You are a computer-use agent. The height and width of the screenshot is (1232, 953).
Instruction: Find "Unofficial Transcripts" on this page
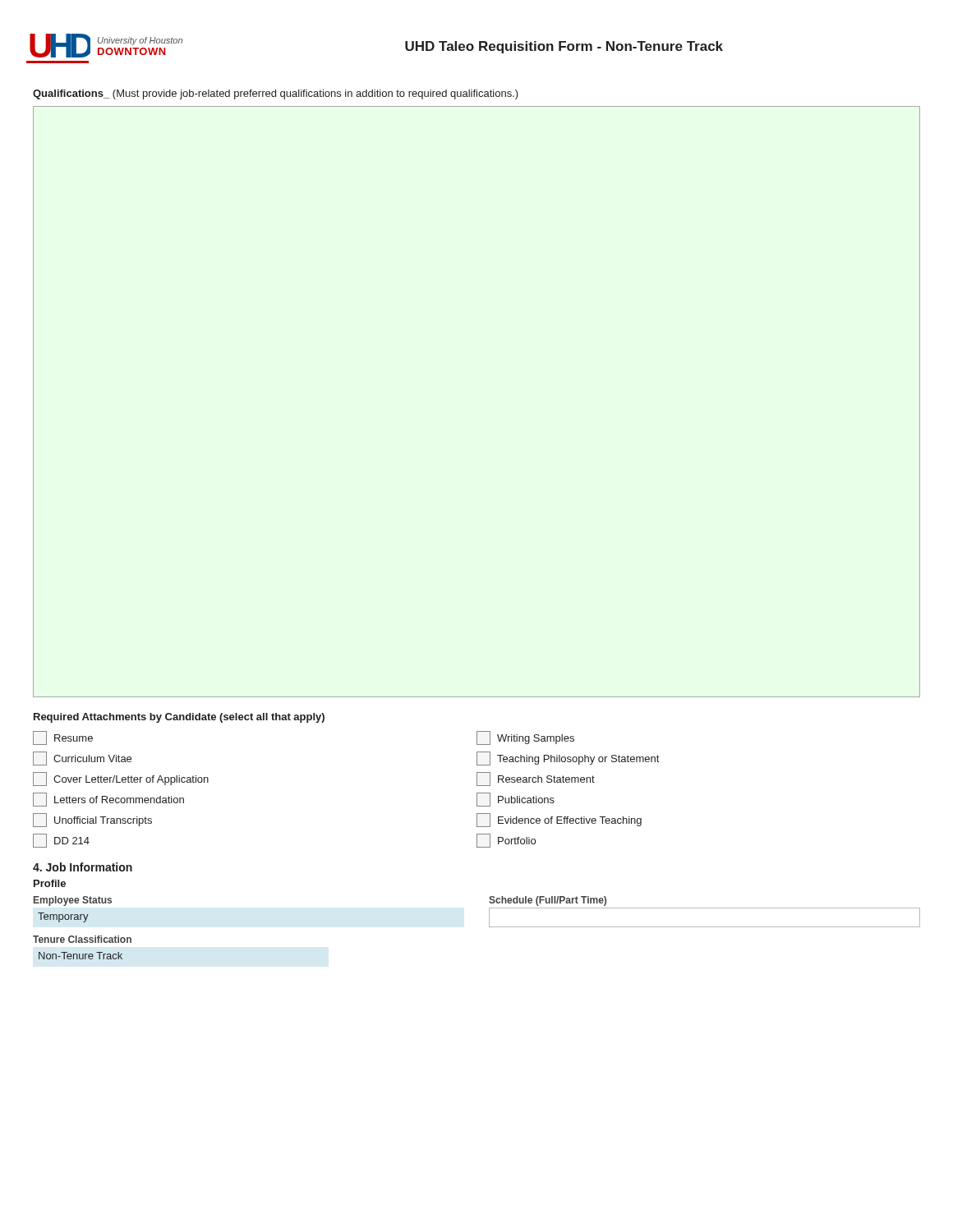pyautogui.click(x=93, y=820)
